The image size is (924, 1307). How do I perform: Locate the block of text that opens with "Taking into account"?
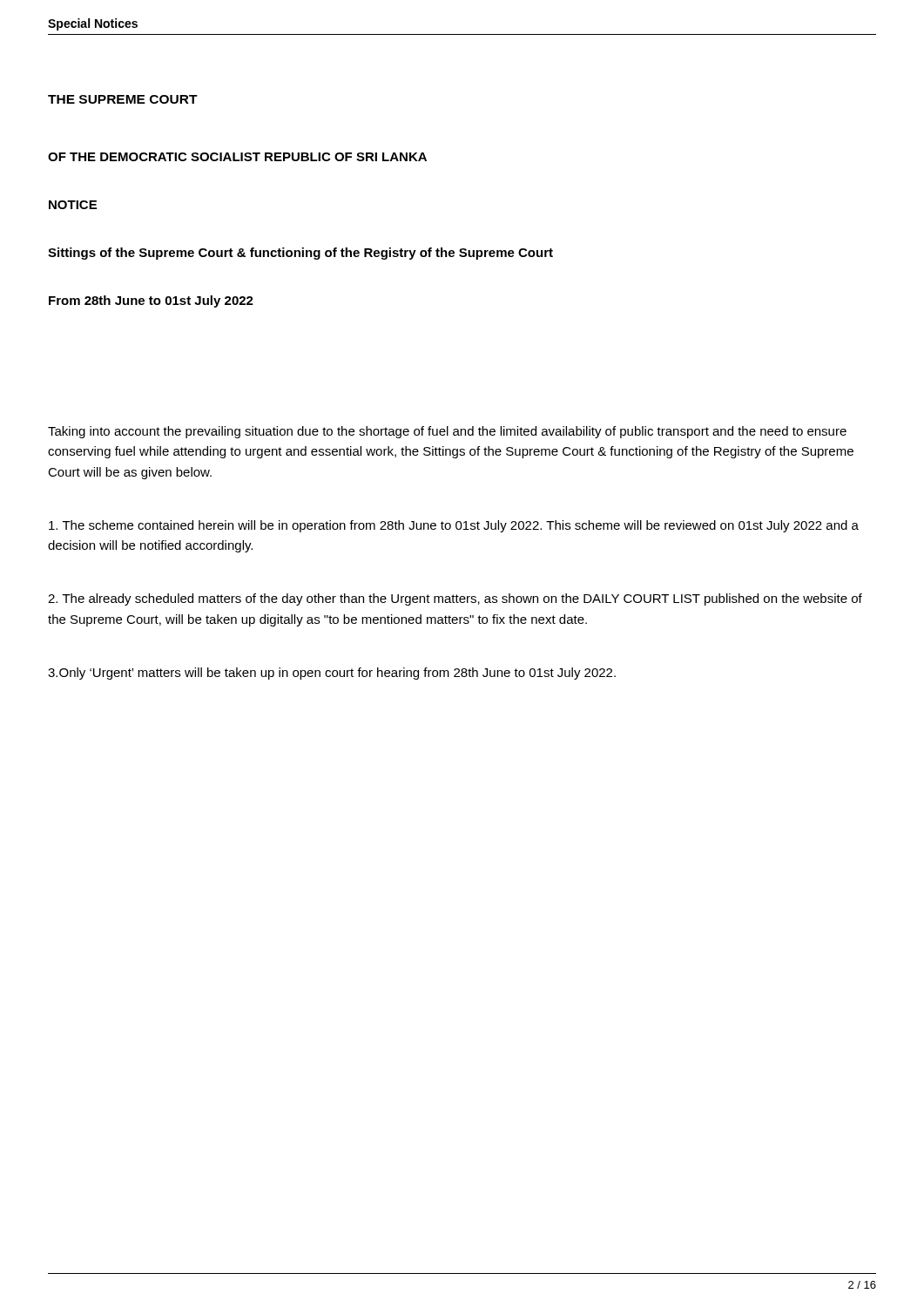click(x=451, y=451)
